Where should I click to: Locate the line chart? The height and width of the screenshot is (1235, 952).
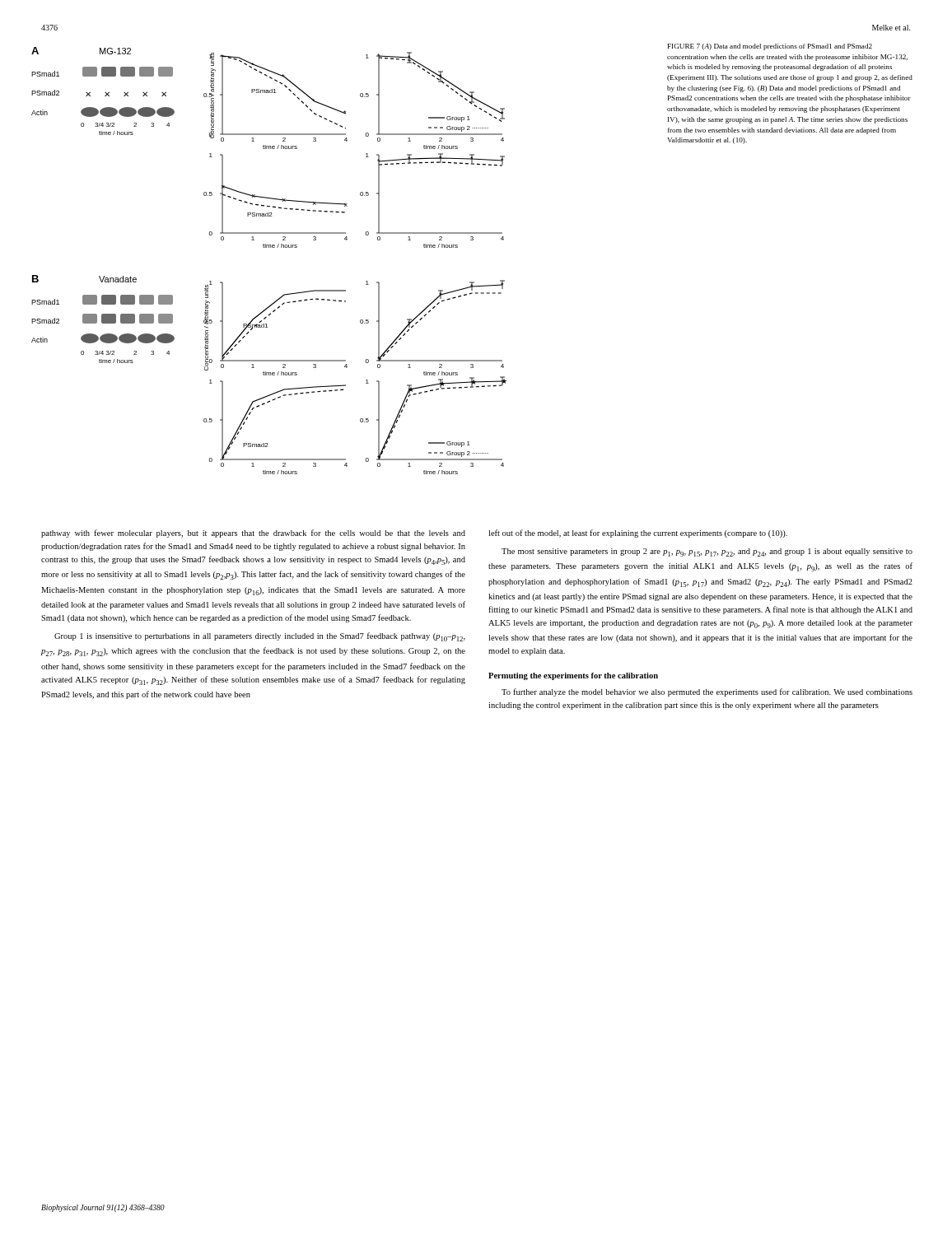pyautogui.click(x=344, y=275)
